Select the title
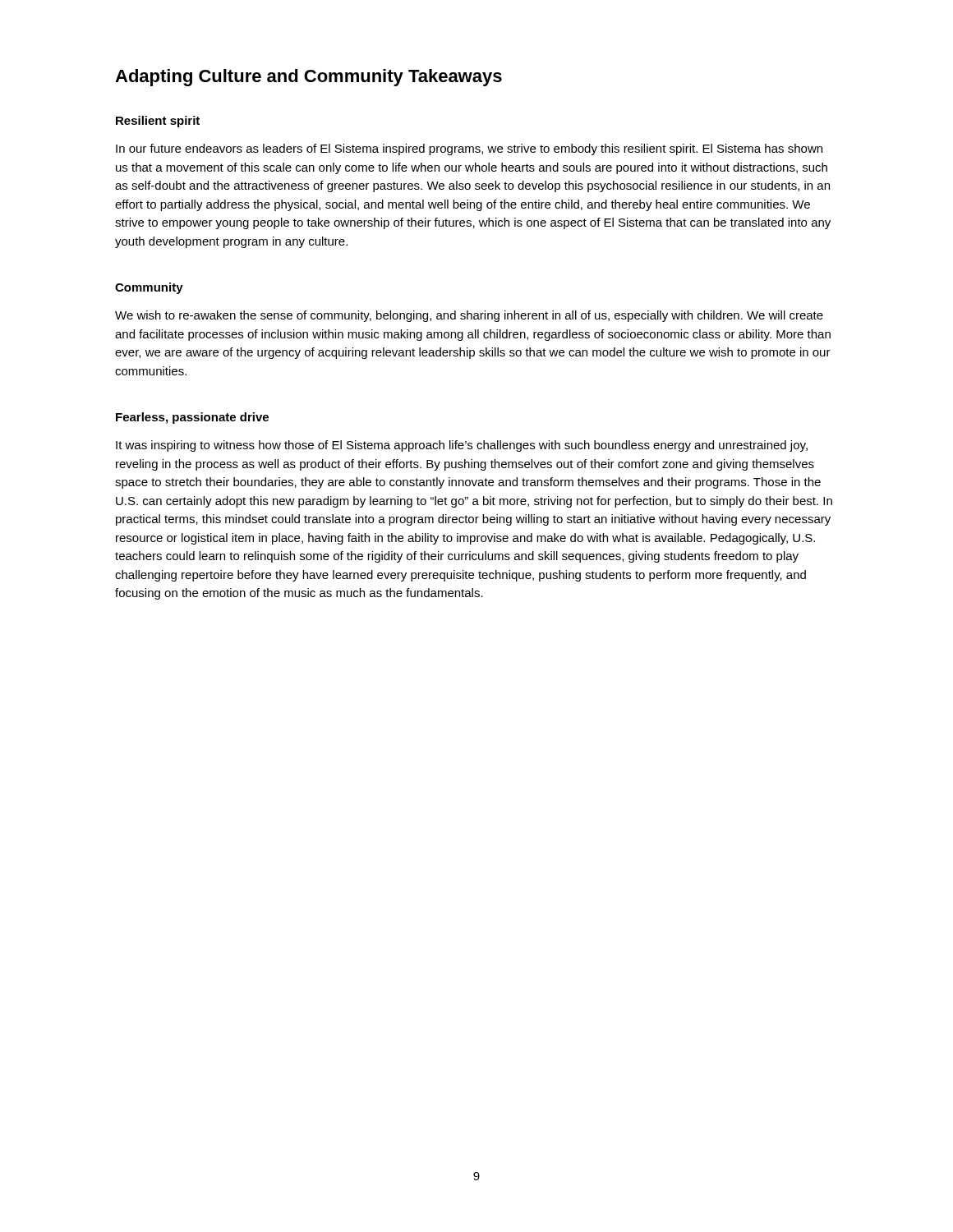Viewport: 953px width, 1232px height. (x=309, y=76)
